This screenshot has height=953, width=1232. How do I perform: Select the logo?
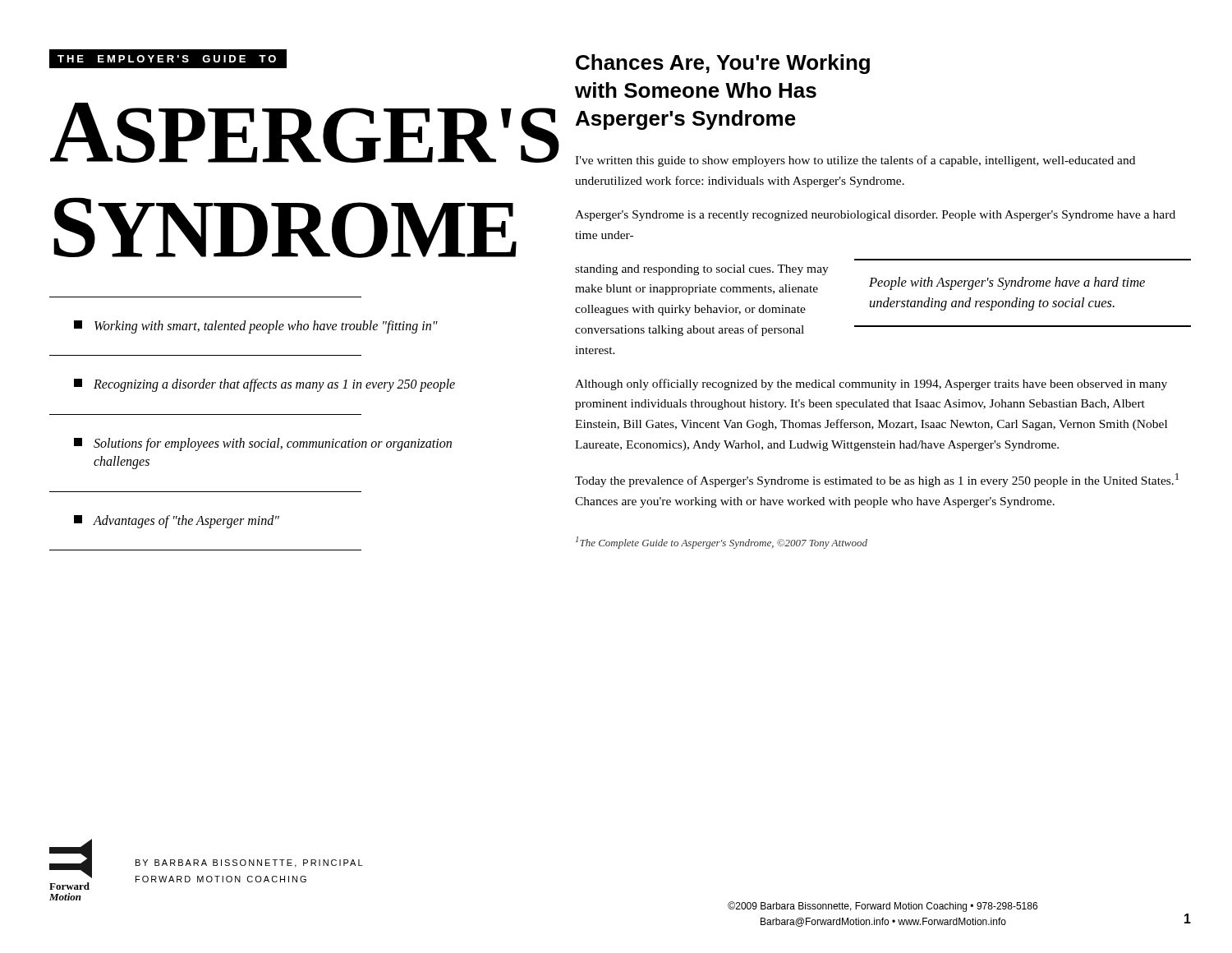tap(86, 871)
